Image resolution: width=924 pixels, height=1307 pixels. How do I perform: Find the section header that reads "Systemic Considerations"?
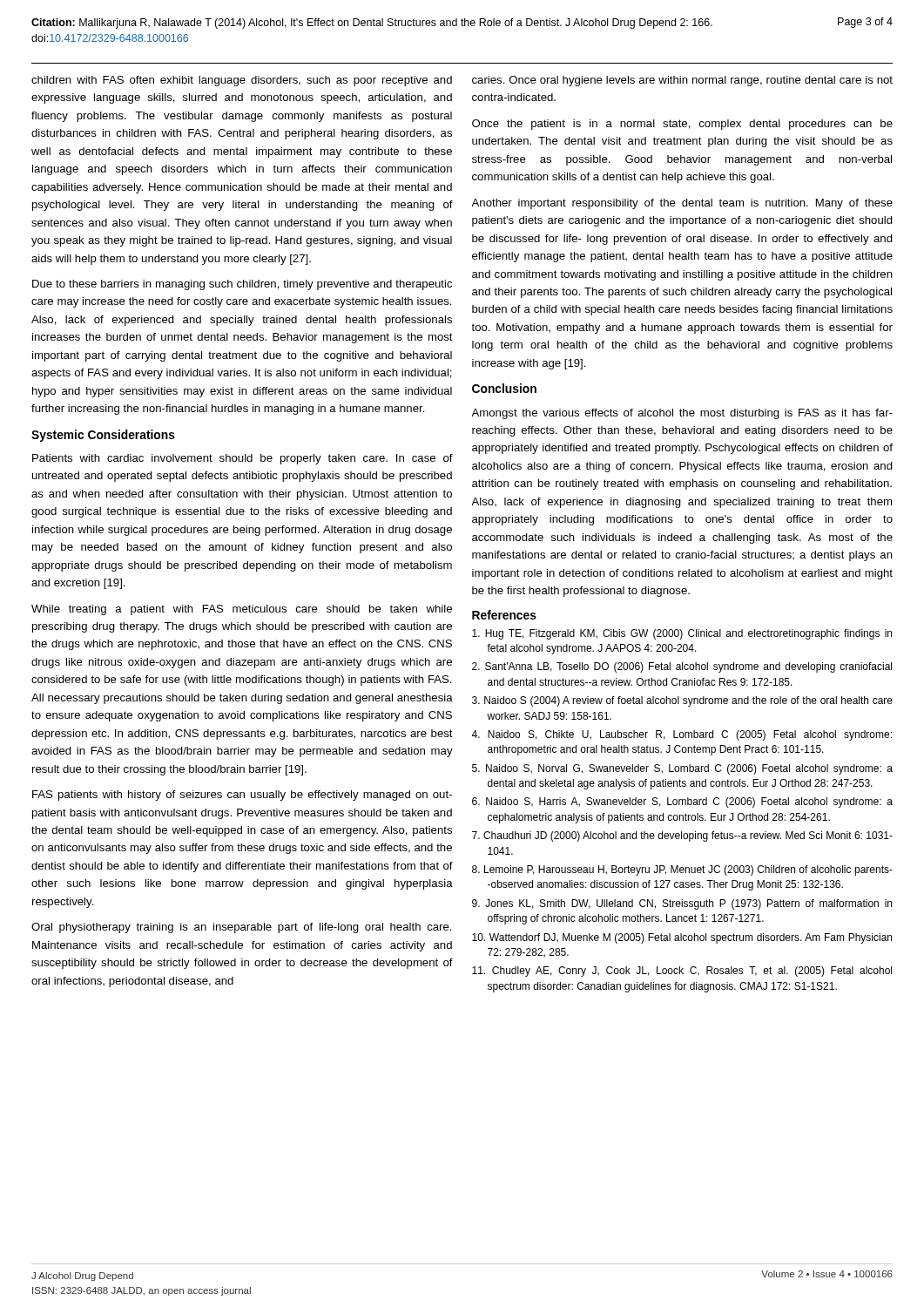103,435
